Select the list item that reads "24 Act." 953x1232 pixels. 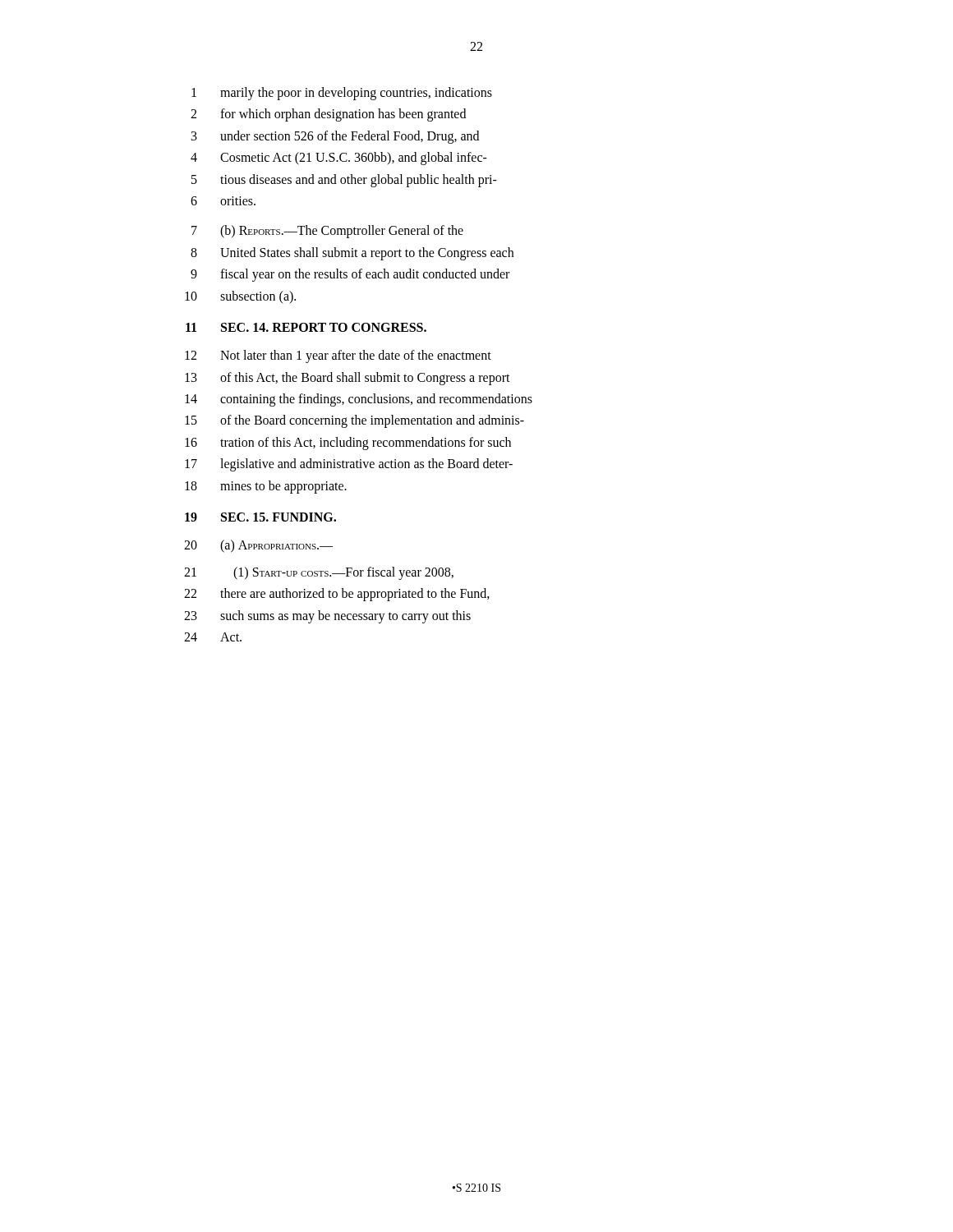(x=227, y=637)
